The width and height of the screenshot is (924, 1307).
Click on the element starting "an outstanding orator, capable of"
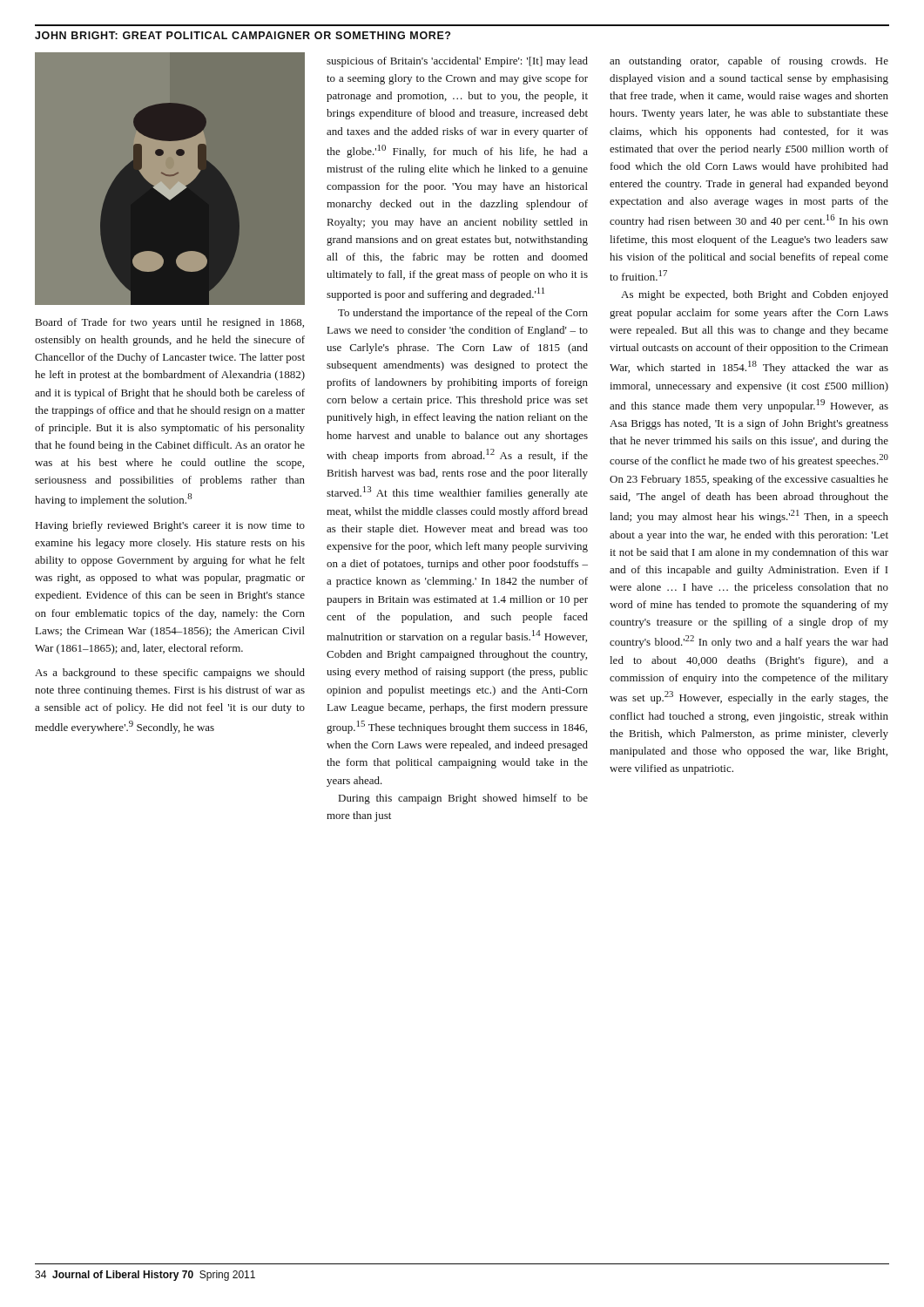coord(749,415)
